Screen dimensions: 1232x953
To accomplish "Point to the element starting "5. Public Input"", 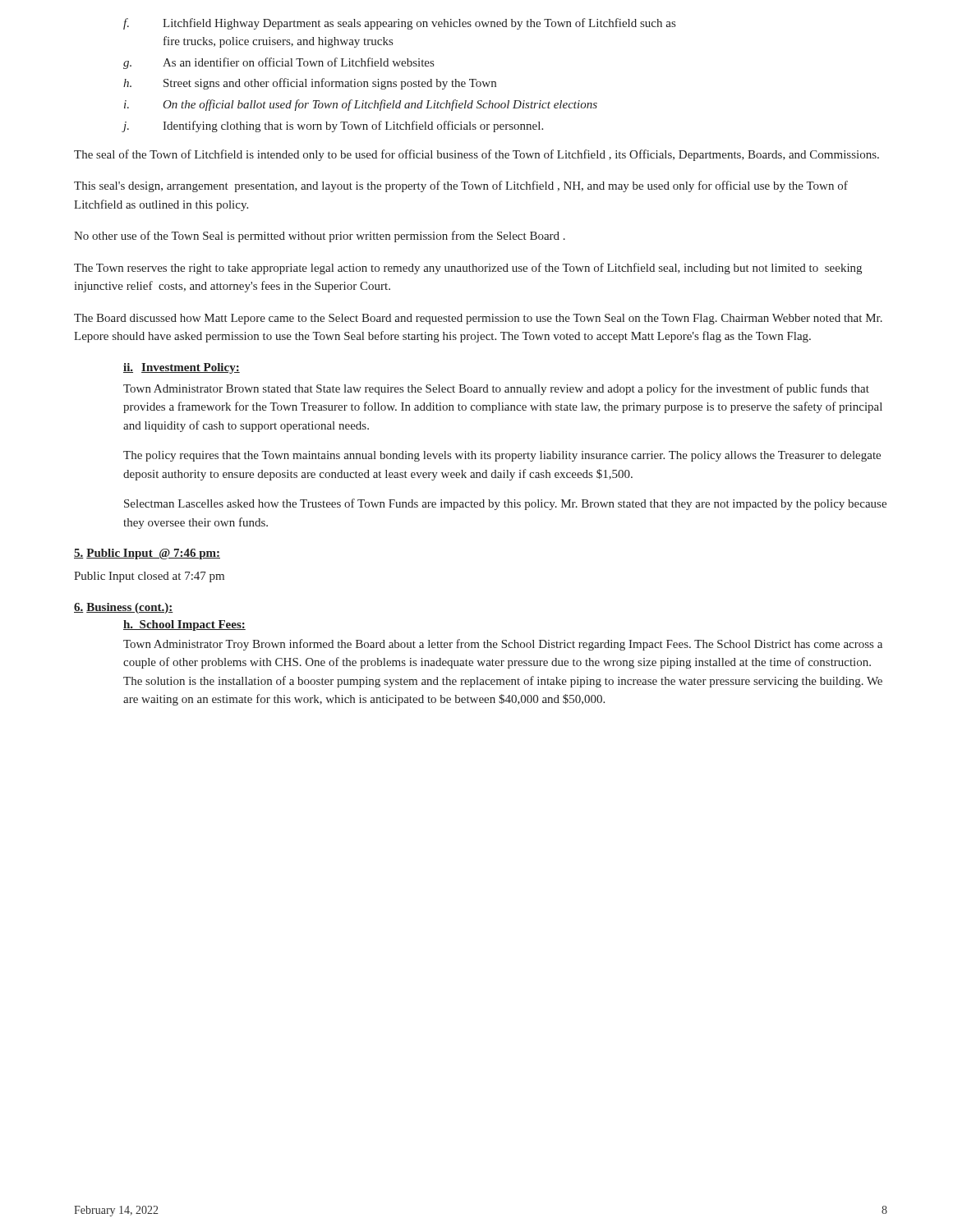I will point(147,553).
